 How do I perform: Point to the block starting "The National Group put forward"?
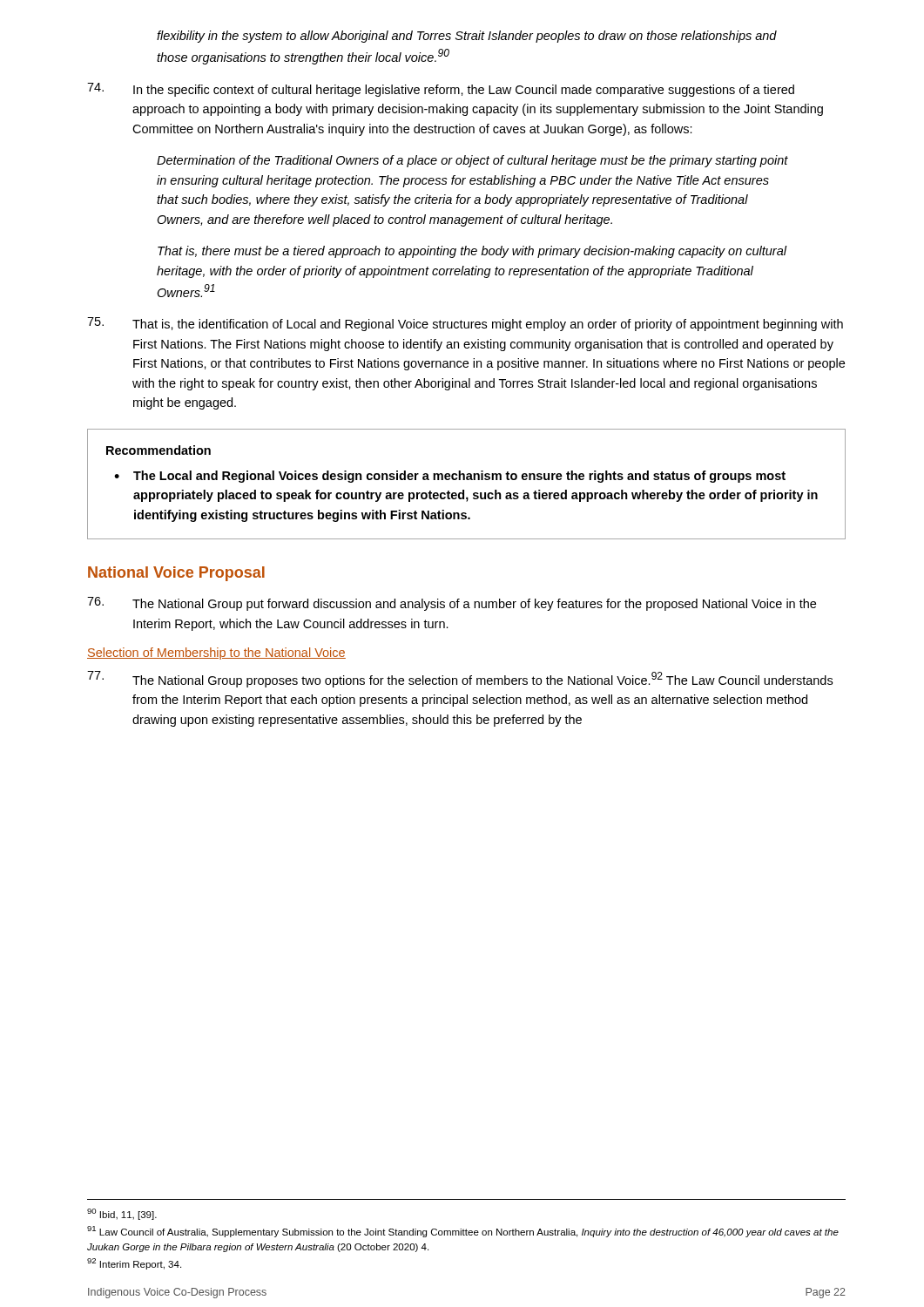(466, 614)
